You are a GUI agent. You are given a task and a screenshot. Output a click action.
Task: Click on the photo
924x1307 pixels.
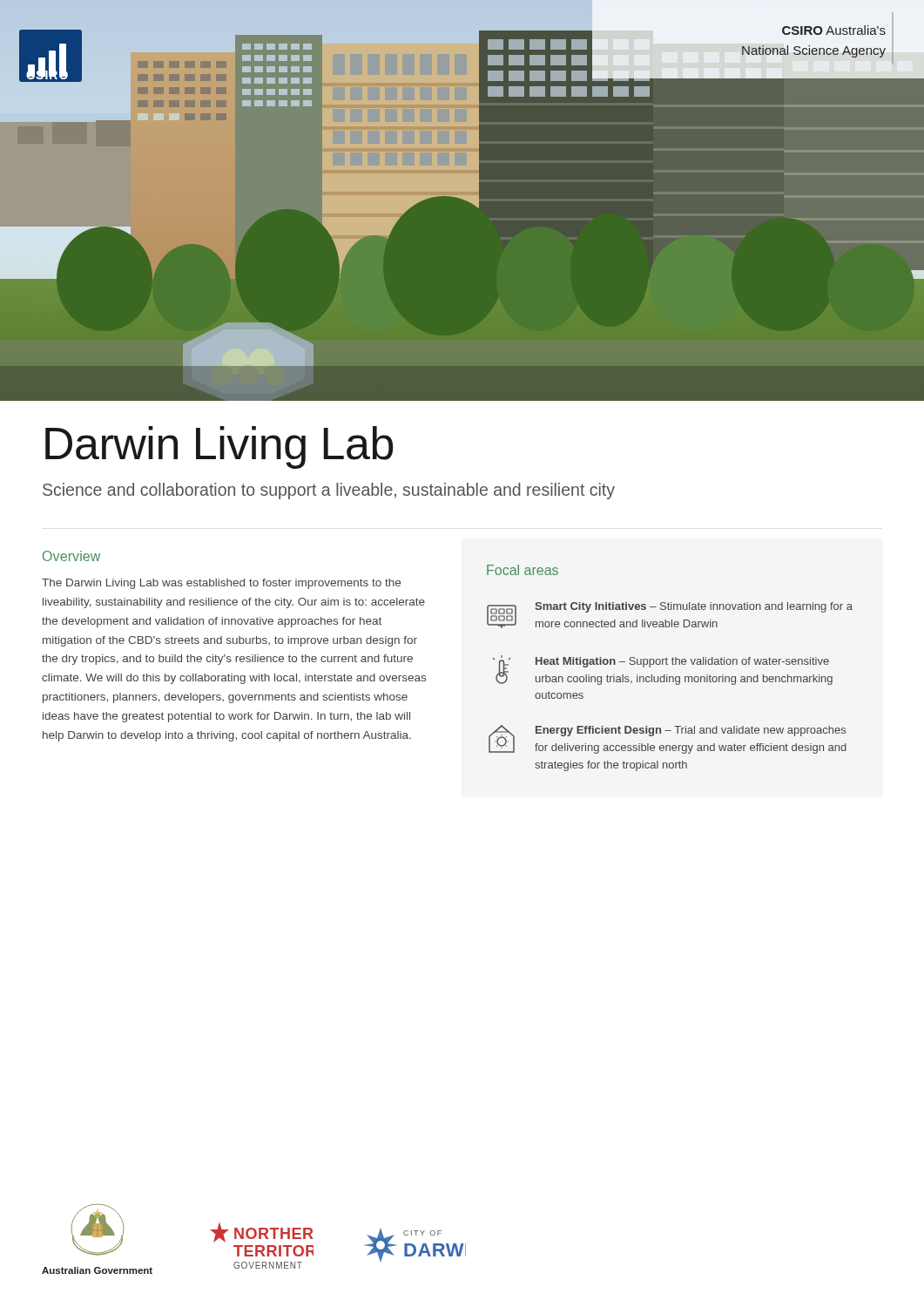pyautogui.click(x=462, y=200)
